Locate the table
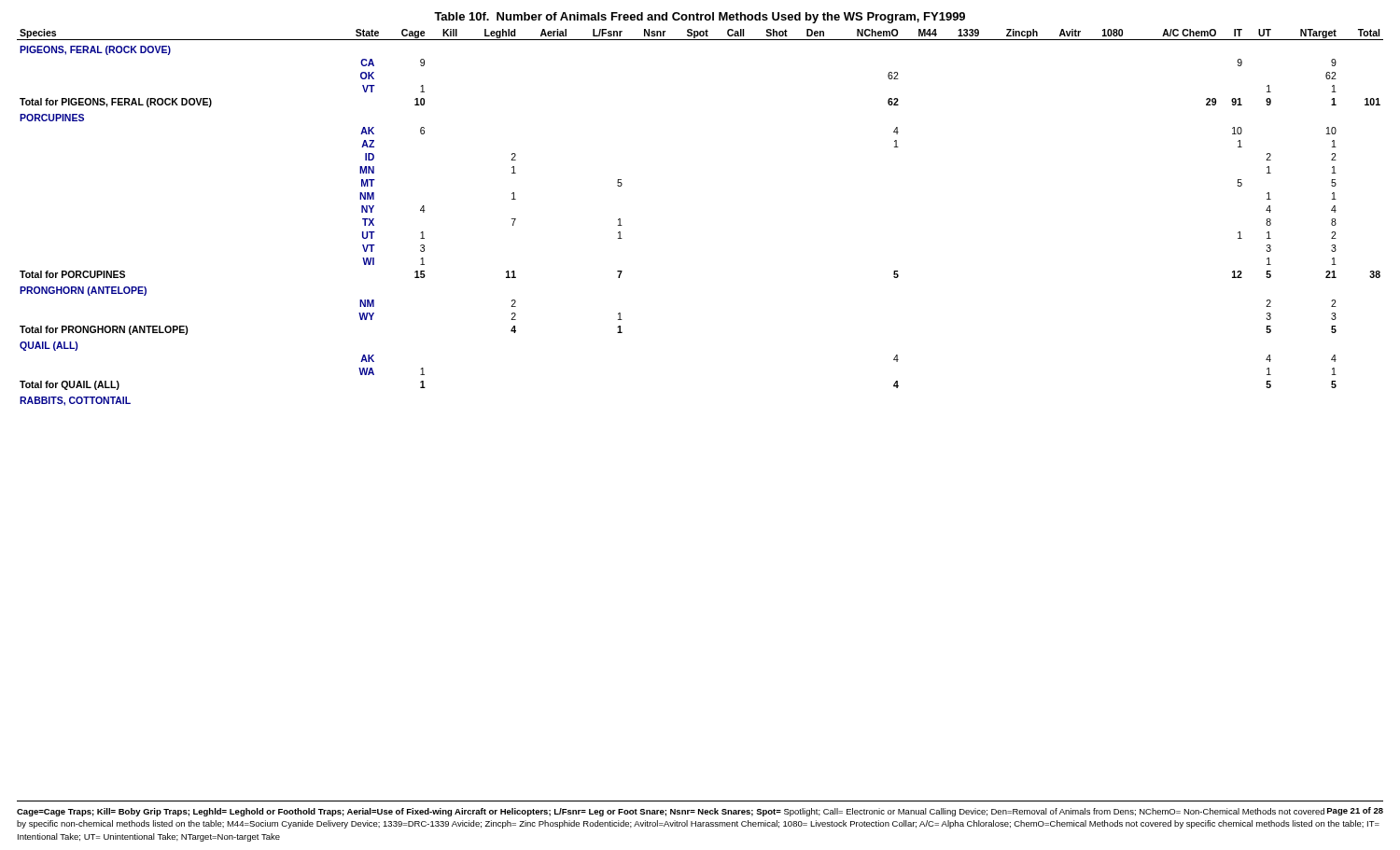Image resolution: width=1400 pixels, height=850 pixels. (700, 216)
